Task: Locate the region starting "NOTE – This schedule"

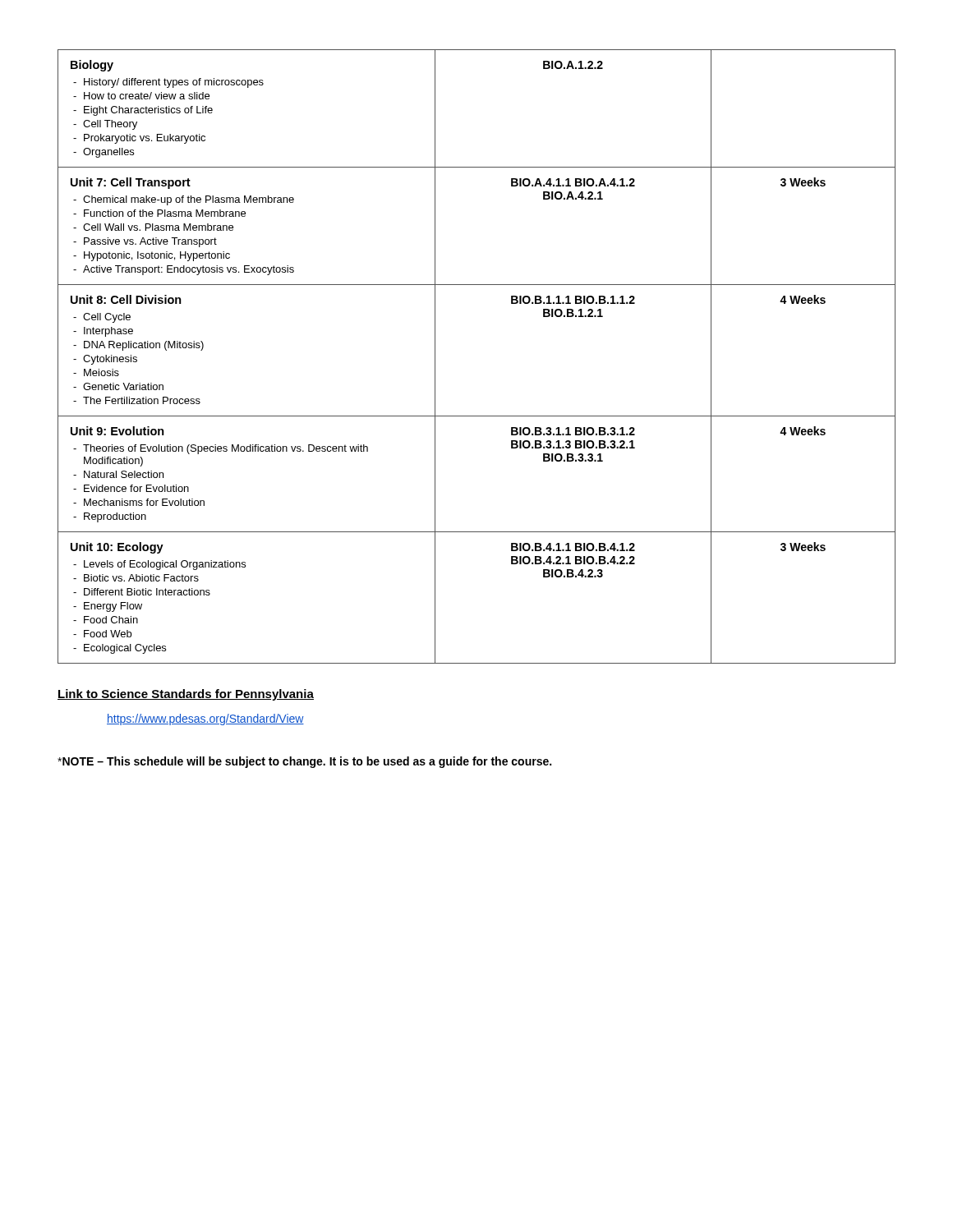Action: click(x=305, y=761)
